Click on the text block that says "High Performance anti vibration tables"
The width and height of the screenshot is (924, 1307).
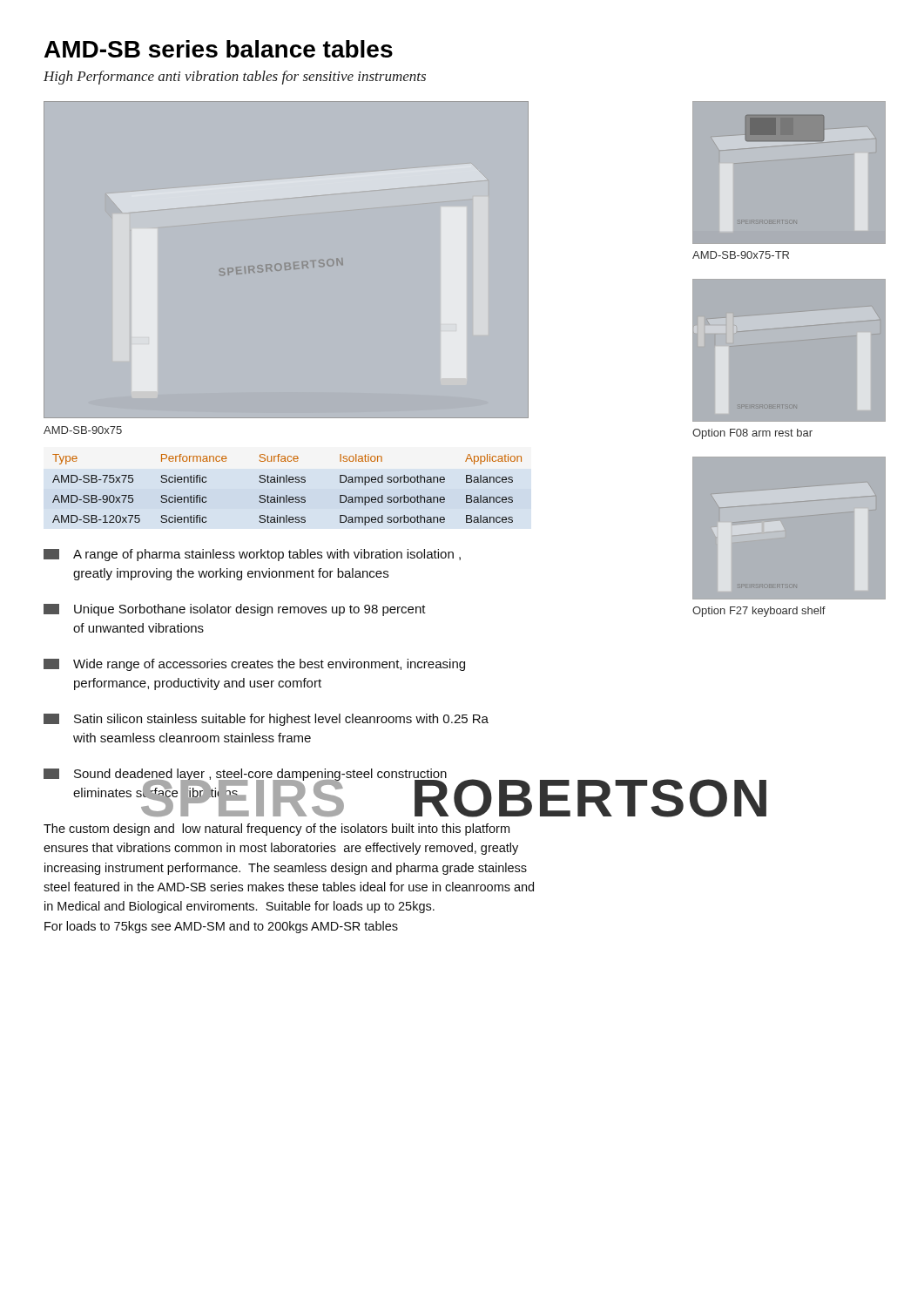pos(235,76)
